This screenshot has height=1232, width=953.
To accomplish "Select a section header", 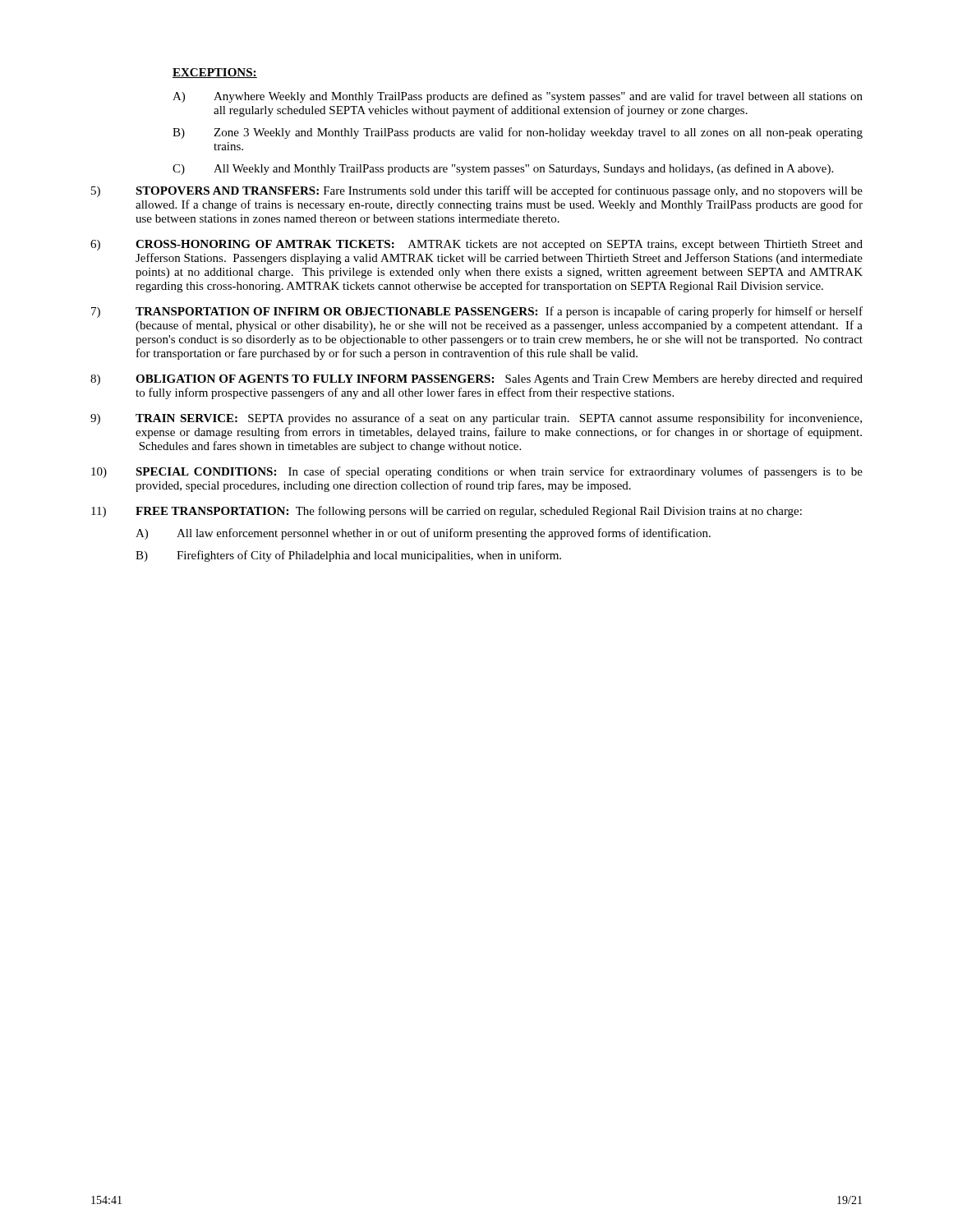I will tap(215, 72).
